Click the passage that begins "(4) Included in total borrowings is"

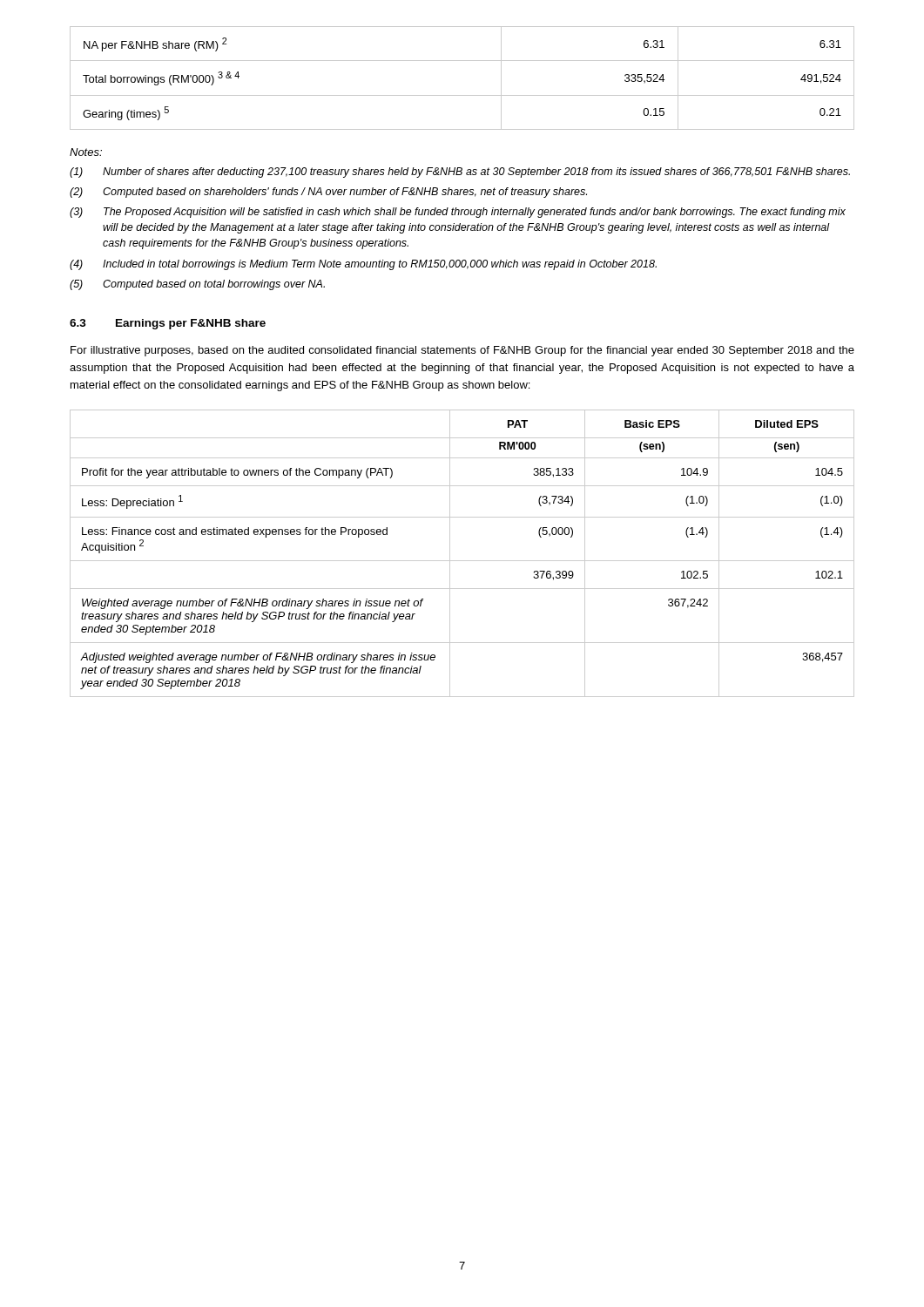click(462, 264)
